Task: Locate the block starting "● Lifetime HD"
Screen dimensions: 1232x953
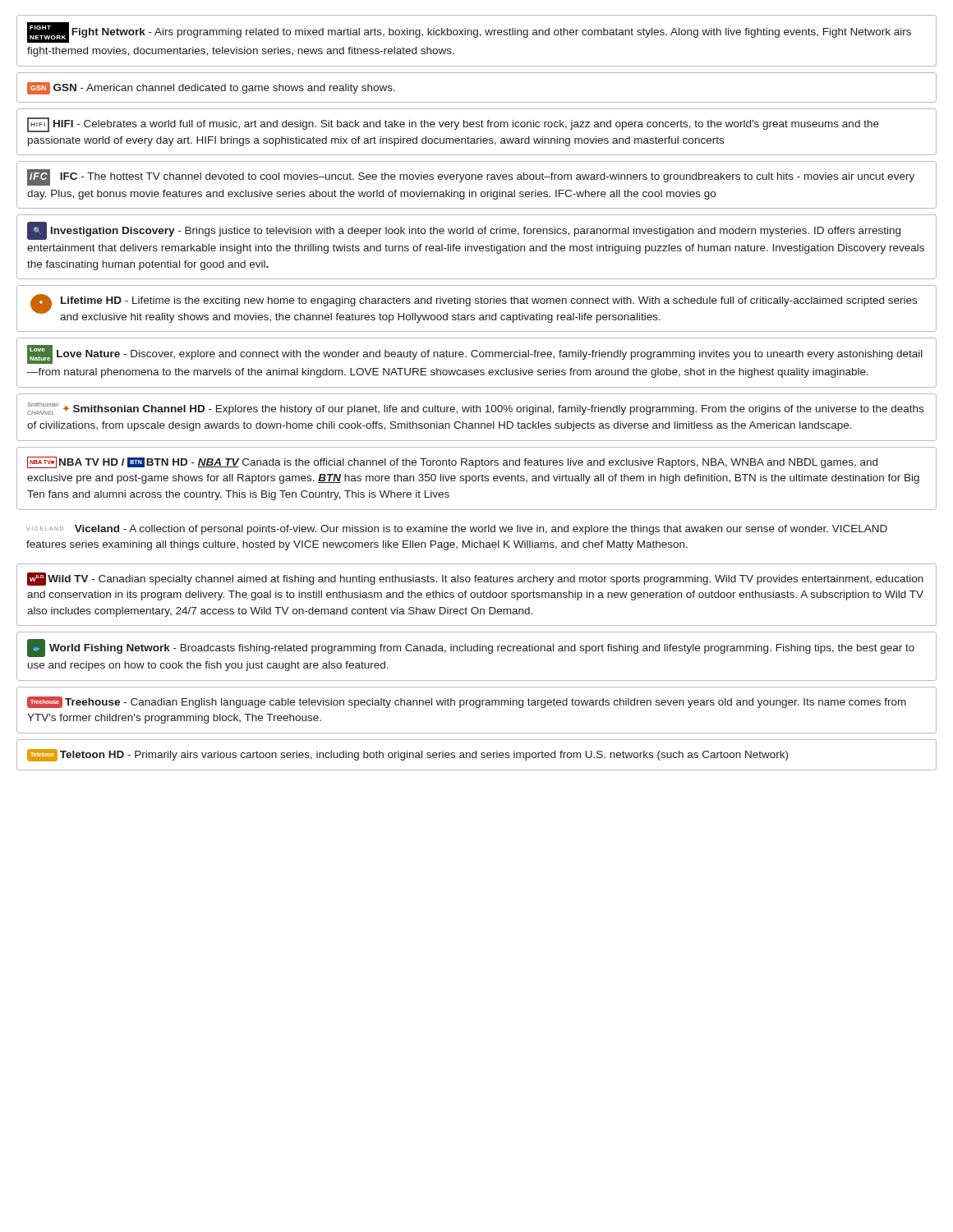Action: 478,309
